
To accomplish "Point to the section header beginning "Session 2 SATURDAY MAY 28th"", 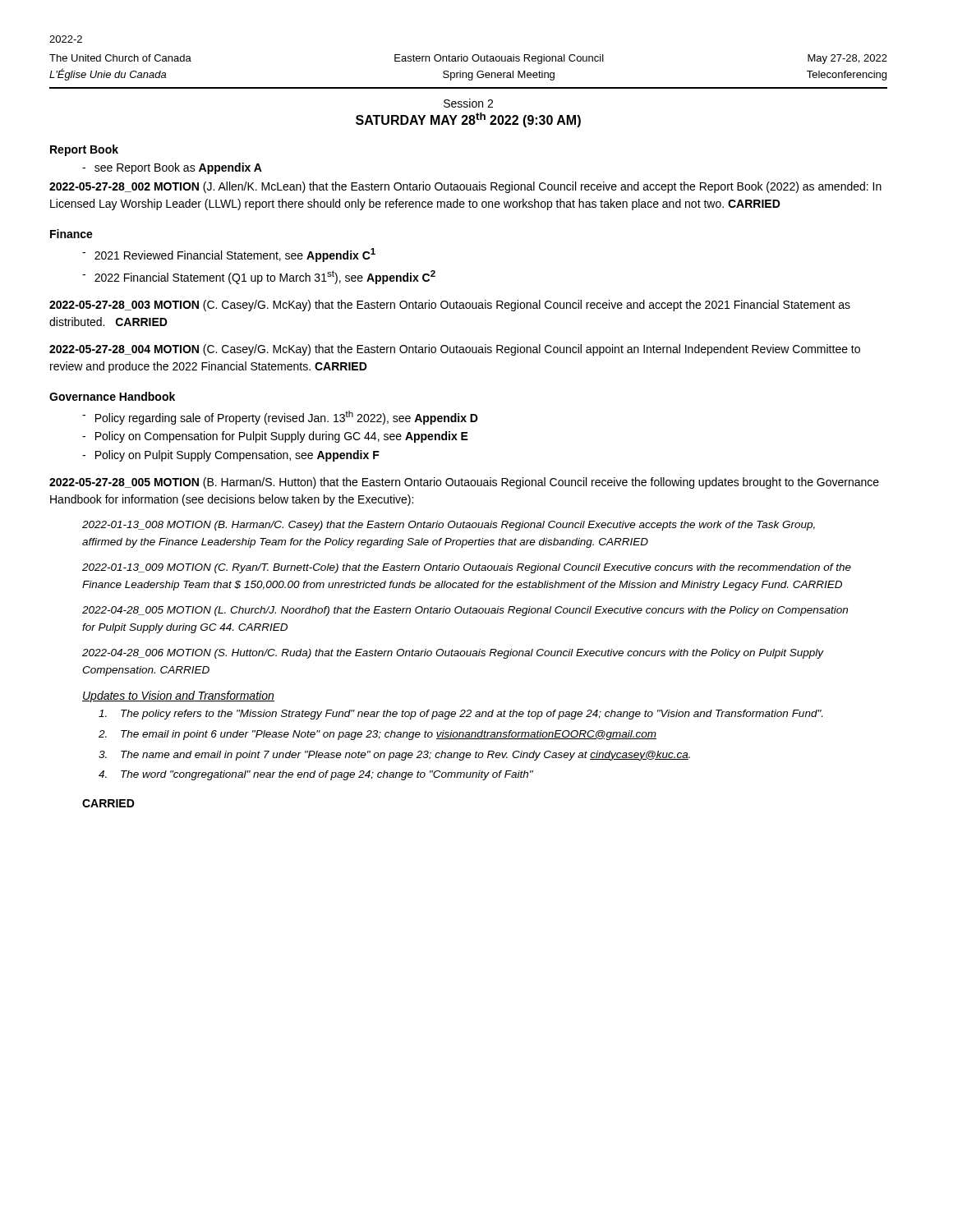I will [468, 113].
